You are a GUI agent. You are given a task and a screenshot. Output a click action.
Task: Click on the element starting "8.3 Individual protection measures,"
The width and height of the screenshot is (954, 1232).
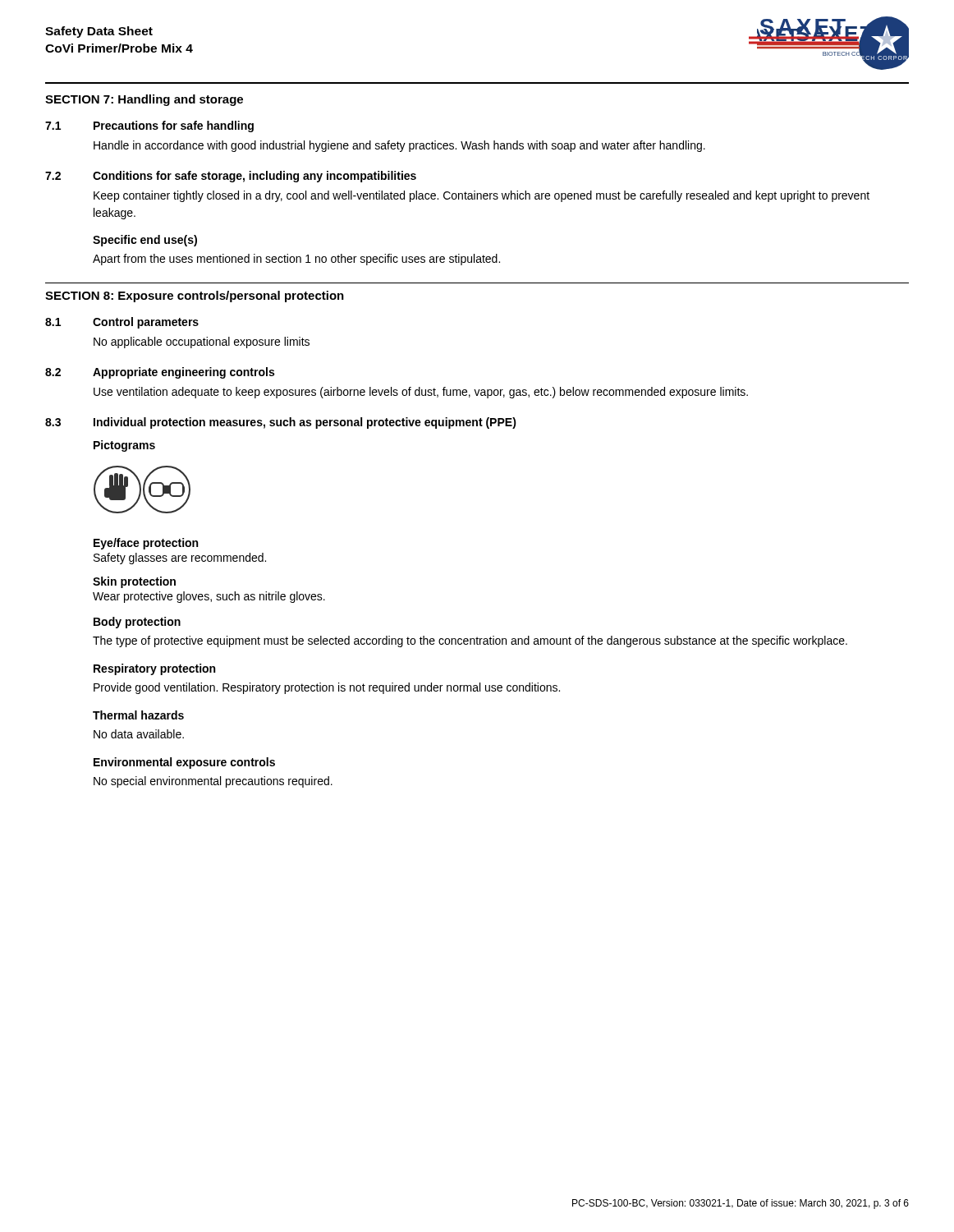click(281, 422)
